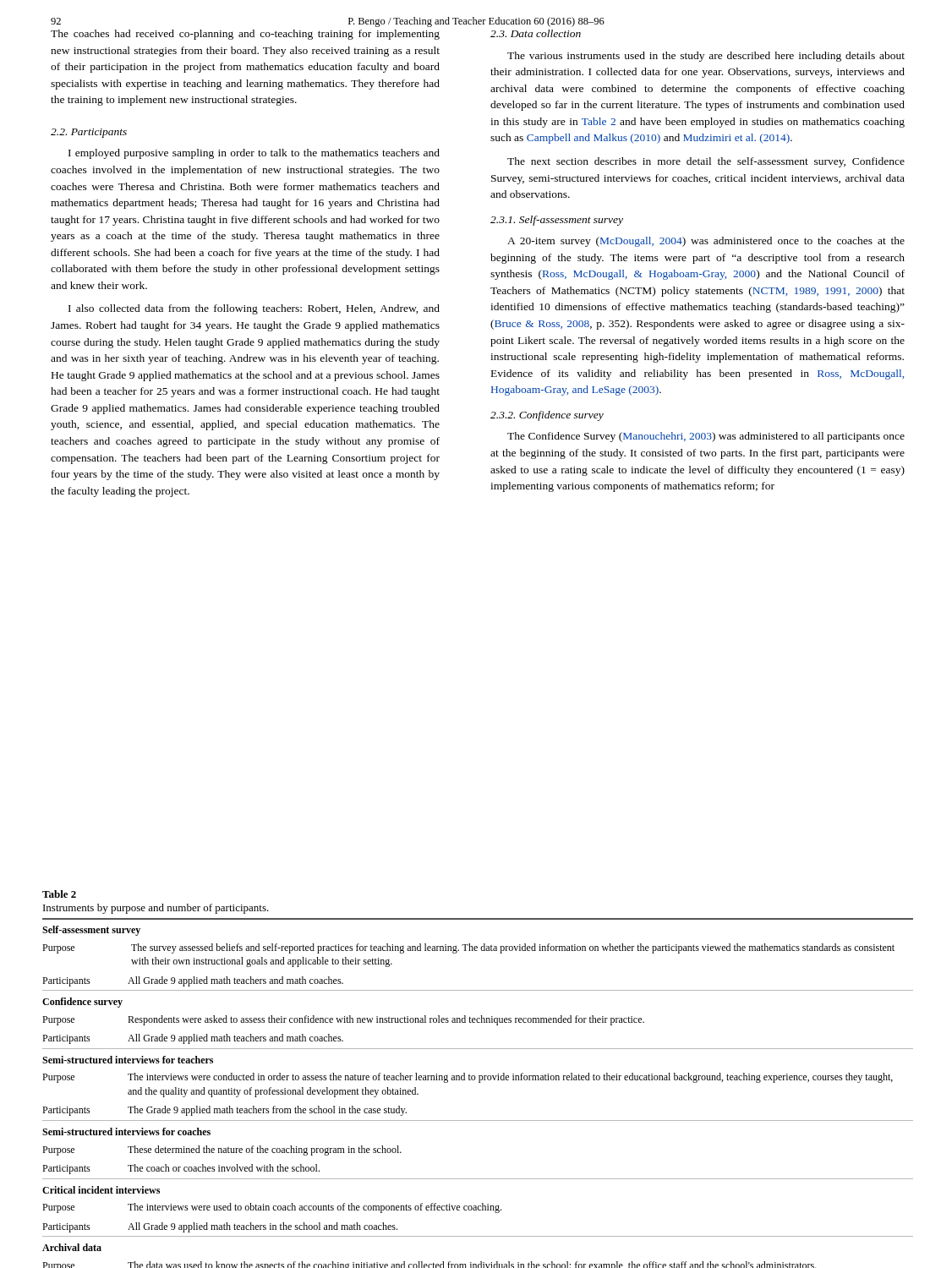Locate the passage starting "I employed purposive sampling"
Image resolution: width=952 pixels, height=1268 pixels.
click(245, 219)
